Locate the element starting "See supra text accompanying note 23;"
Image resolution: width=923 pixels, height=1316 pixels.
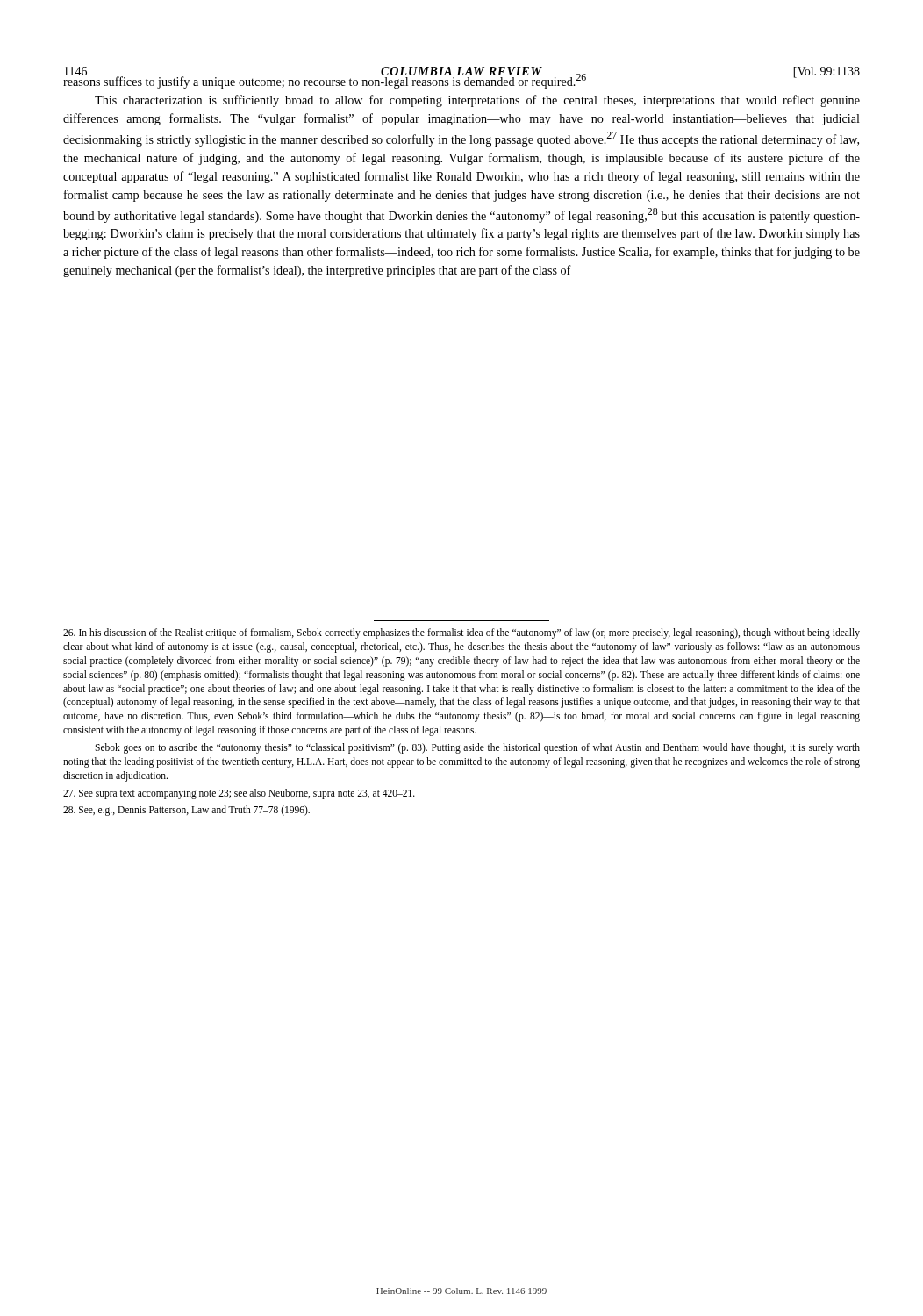(239, 794)
